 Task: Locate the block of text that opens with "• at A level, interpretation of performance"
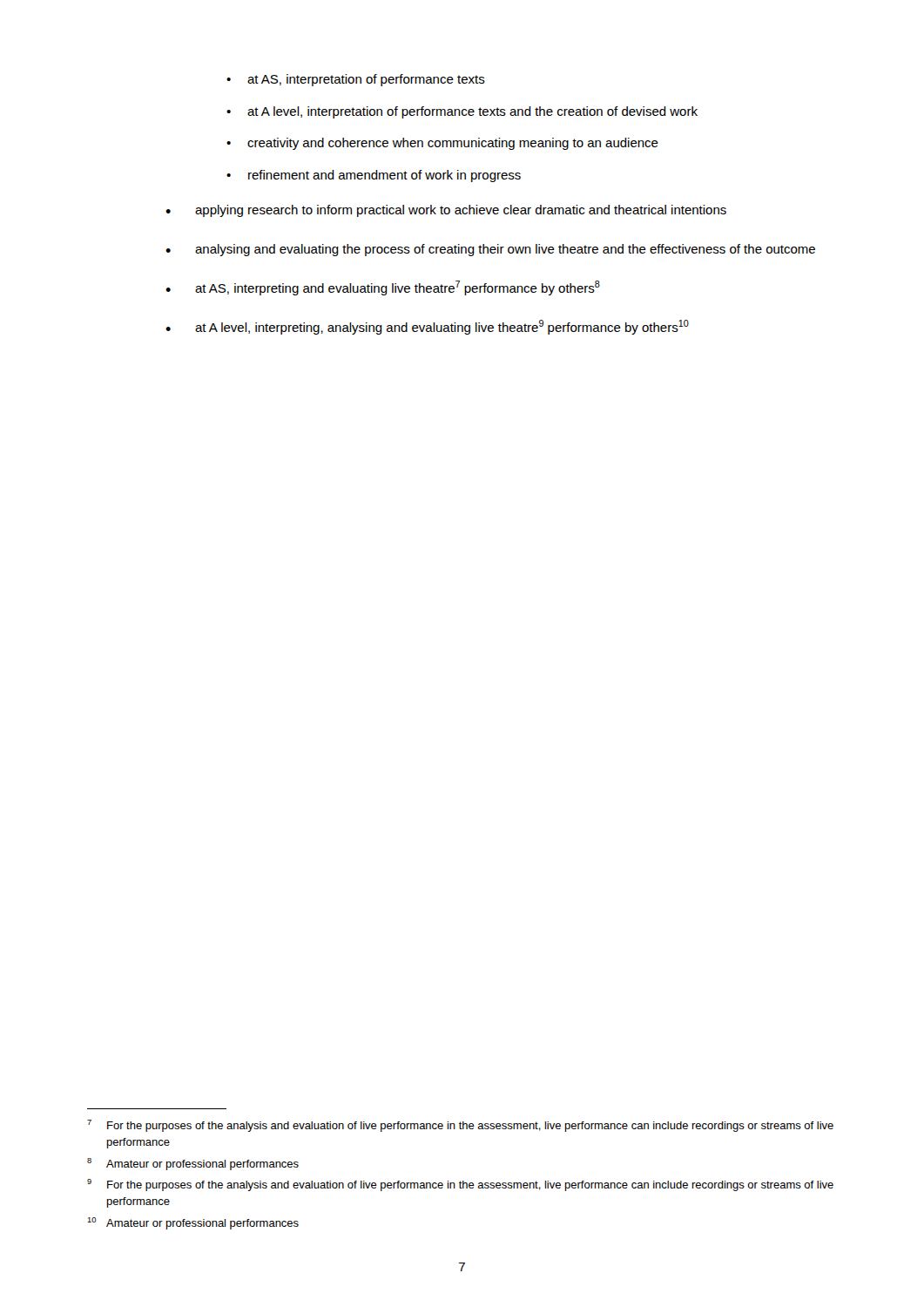[x=532, y=111]
